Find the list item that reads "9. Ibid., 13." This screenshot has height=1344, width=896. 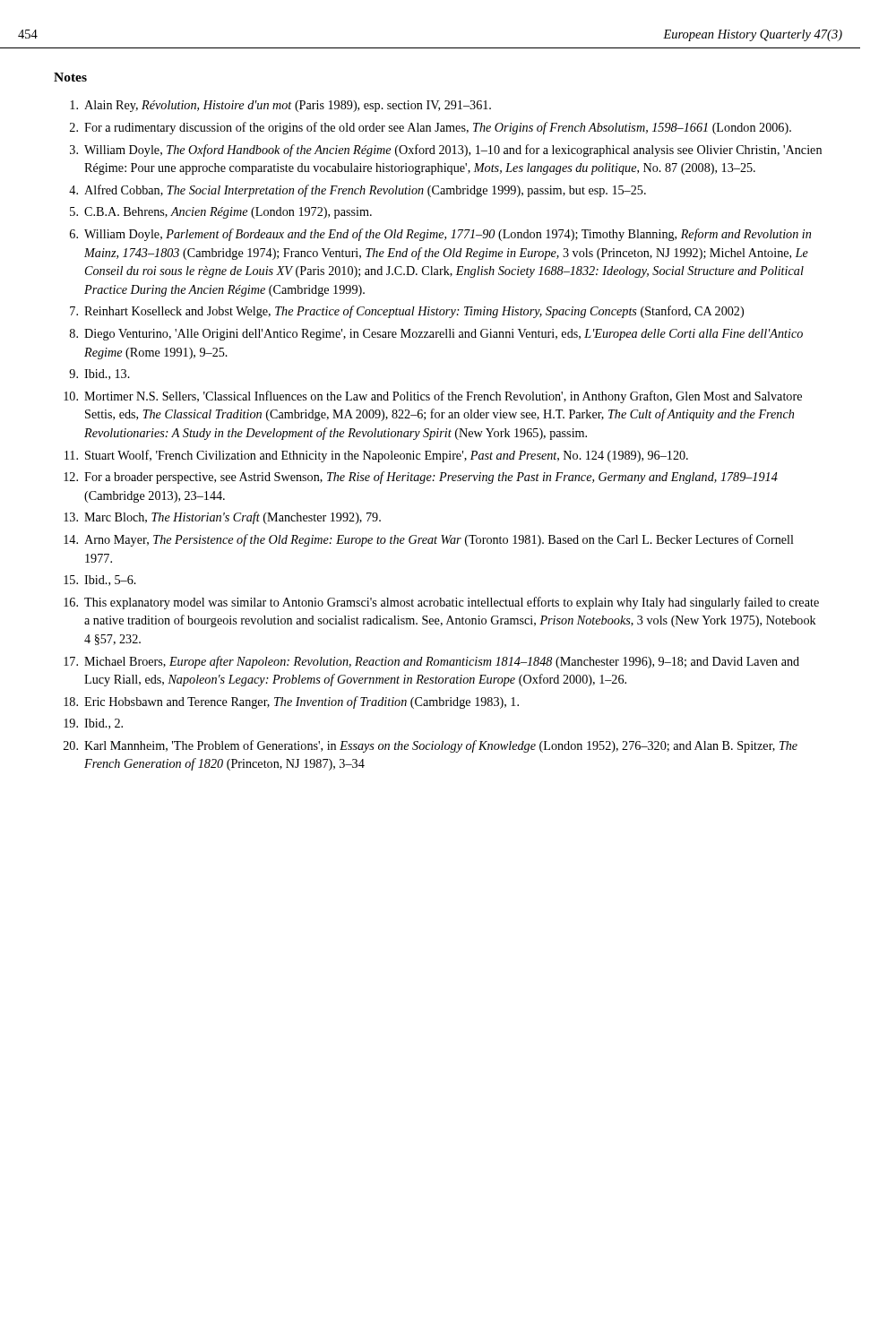99,375
